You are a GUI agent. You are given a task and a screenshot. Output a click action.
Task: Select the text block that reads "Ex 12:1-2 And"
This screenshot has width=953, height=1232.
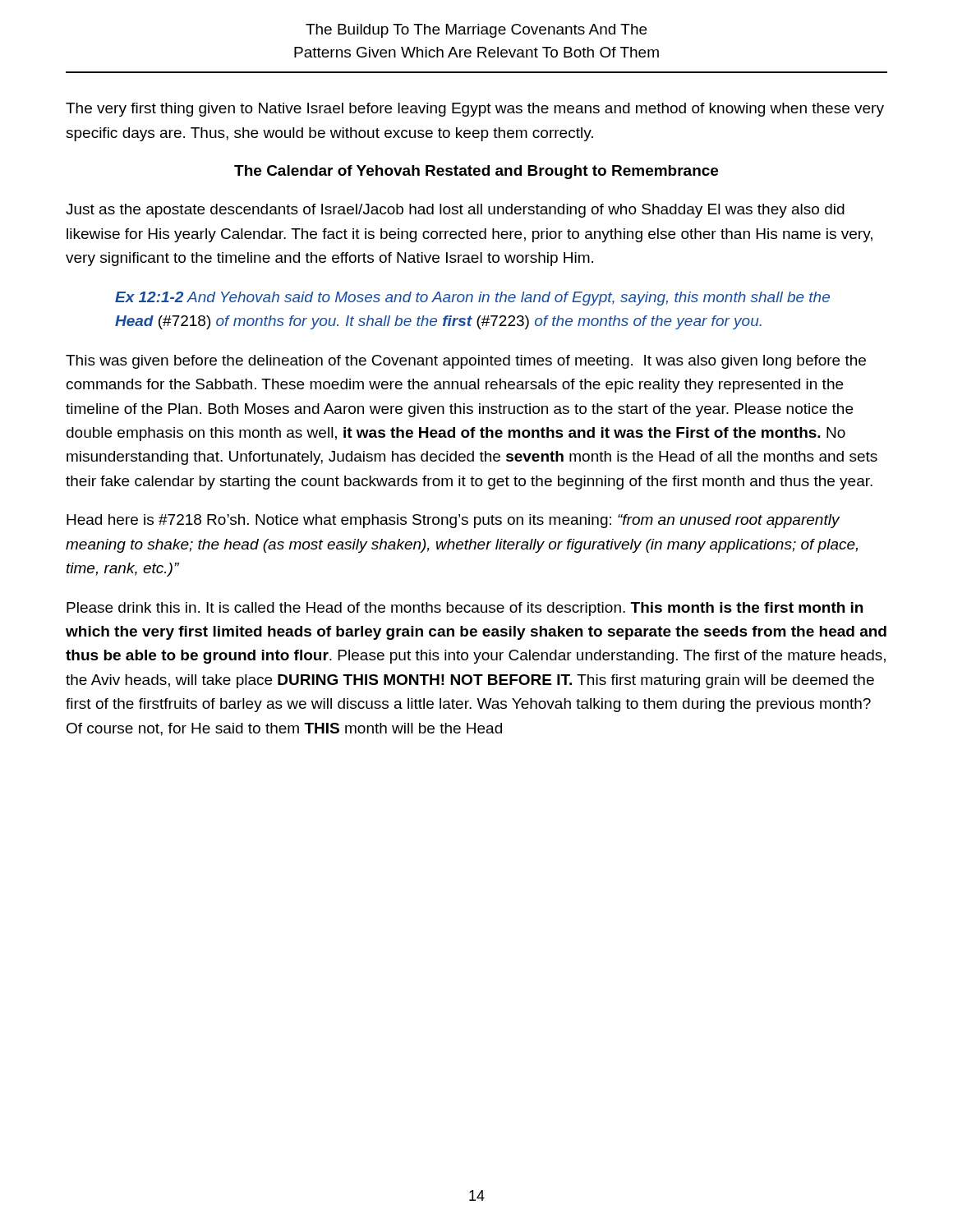(473, 309)
